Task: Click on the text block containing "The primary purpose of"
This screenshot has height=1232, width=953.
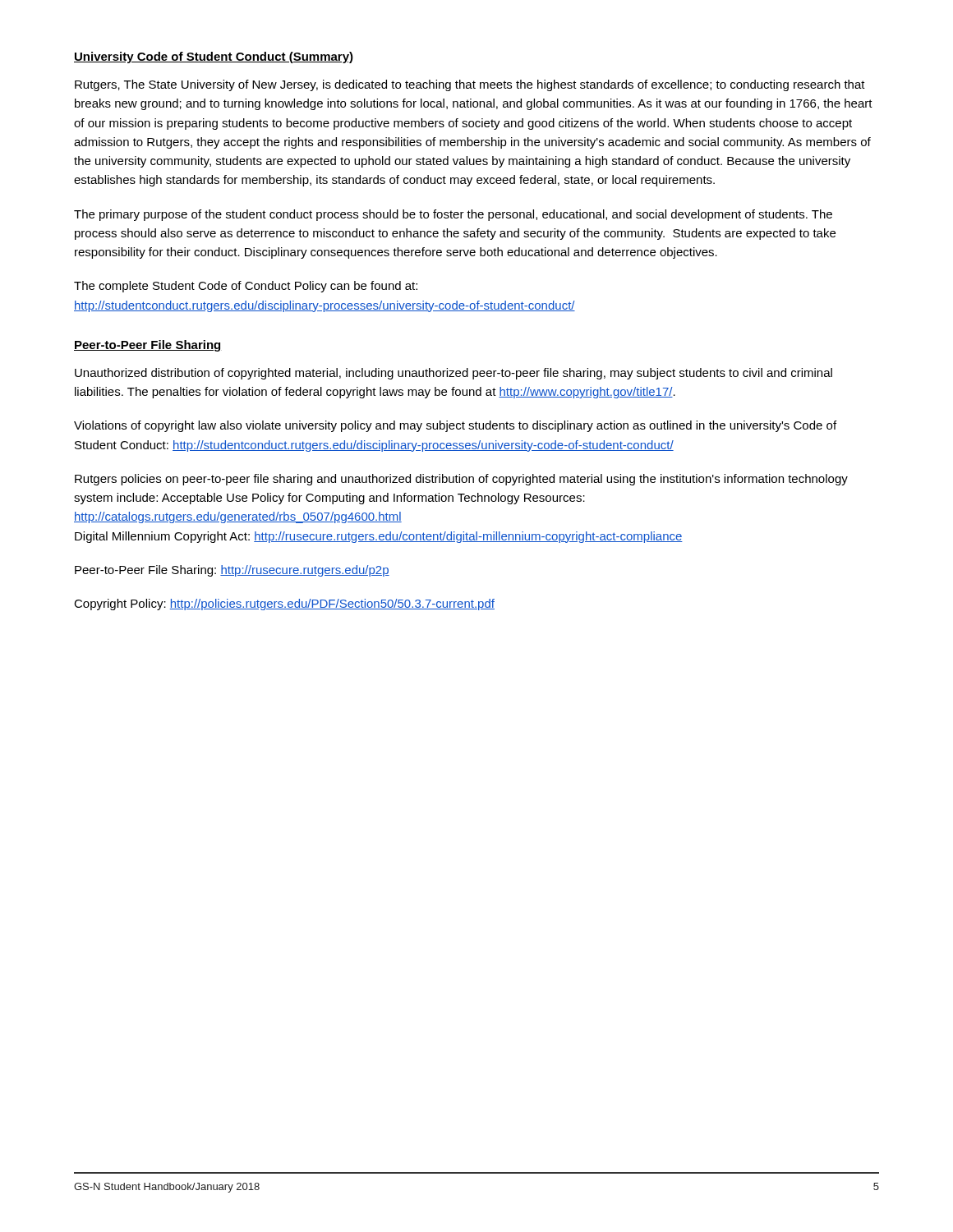Action: 455,233
